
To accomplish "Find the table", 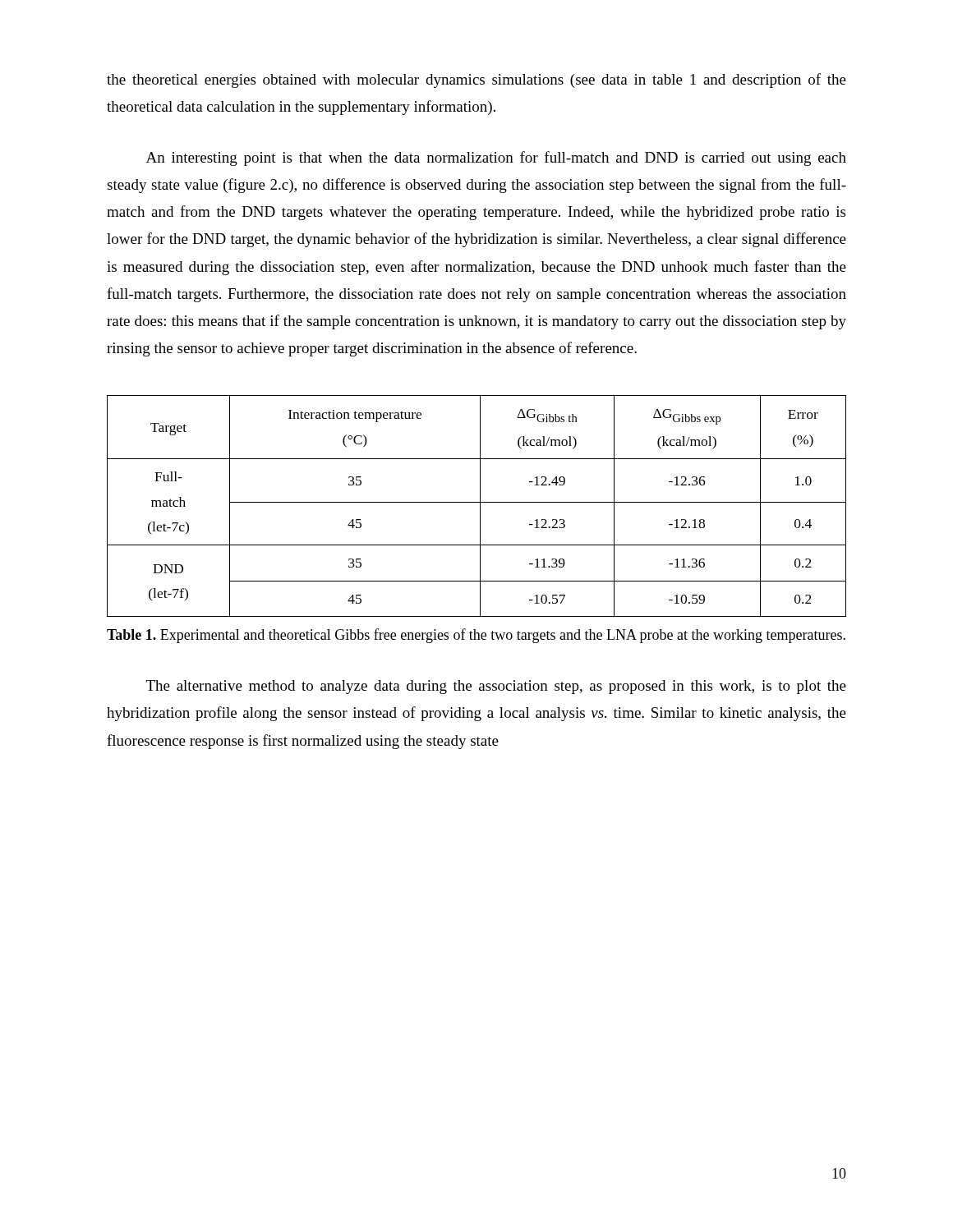I will point(476,506).
